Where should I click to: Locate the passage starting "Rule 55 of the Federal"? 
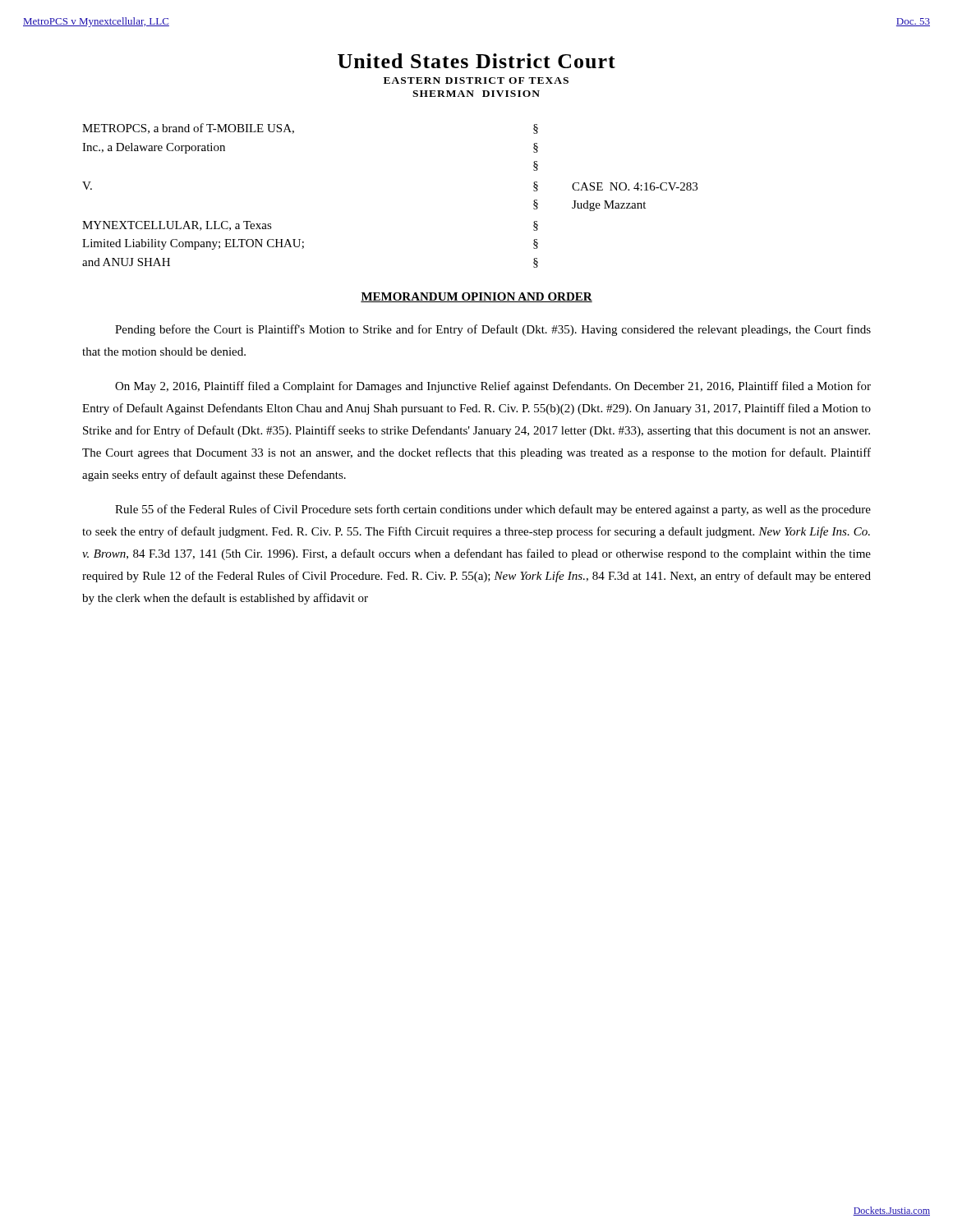[476, 554]
